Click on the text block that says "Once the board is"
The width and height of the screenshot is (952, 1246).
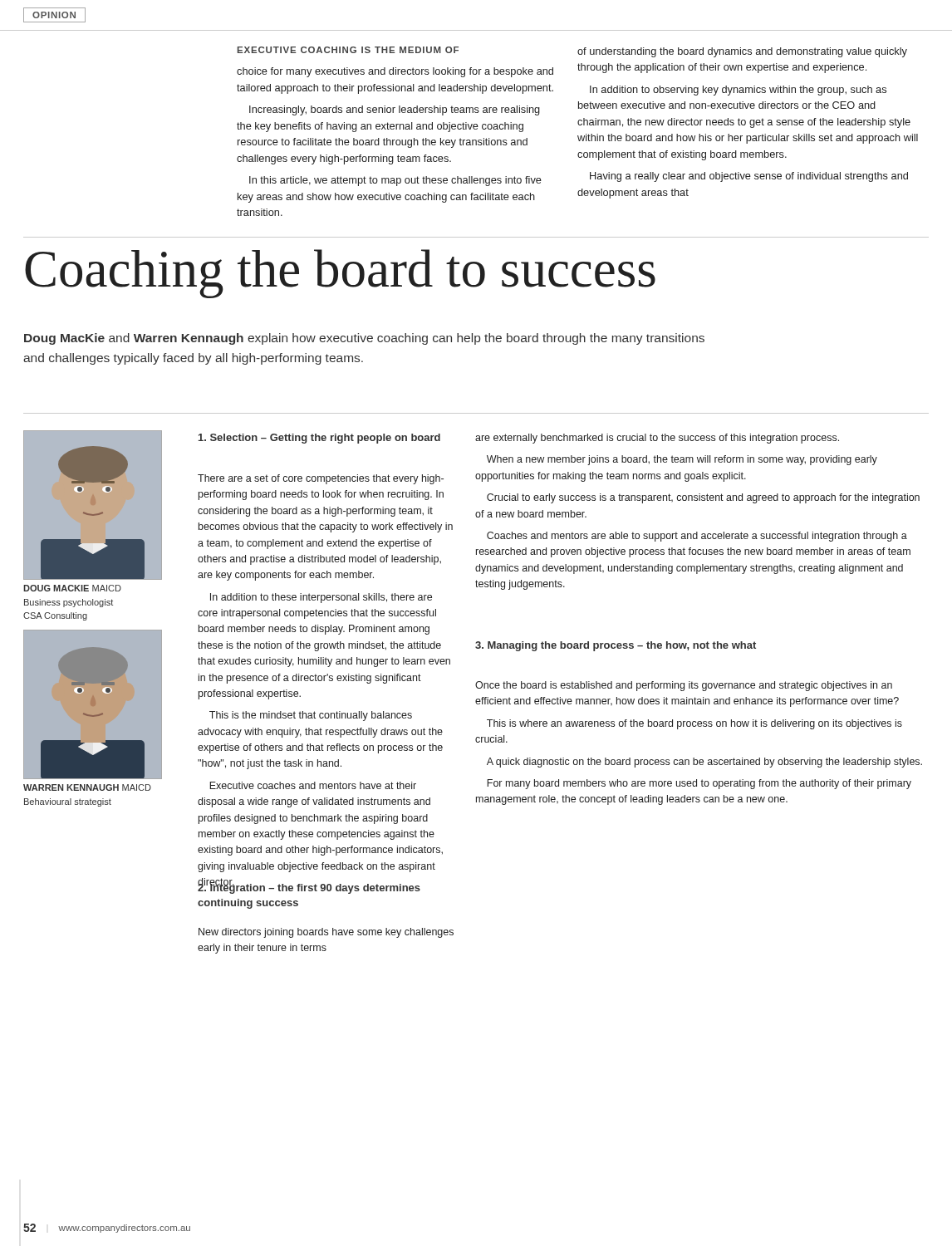(684, 686)
